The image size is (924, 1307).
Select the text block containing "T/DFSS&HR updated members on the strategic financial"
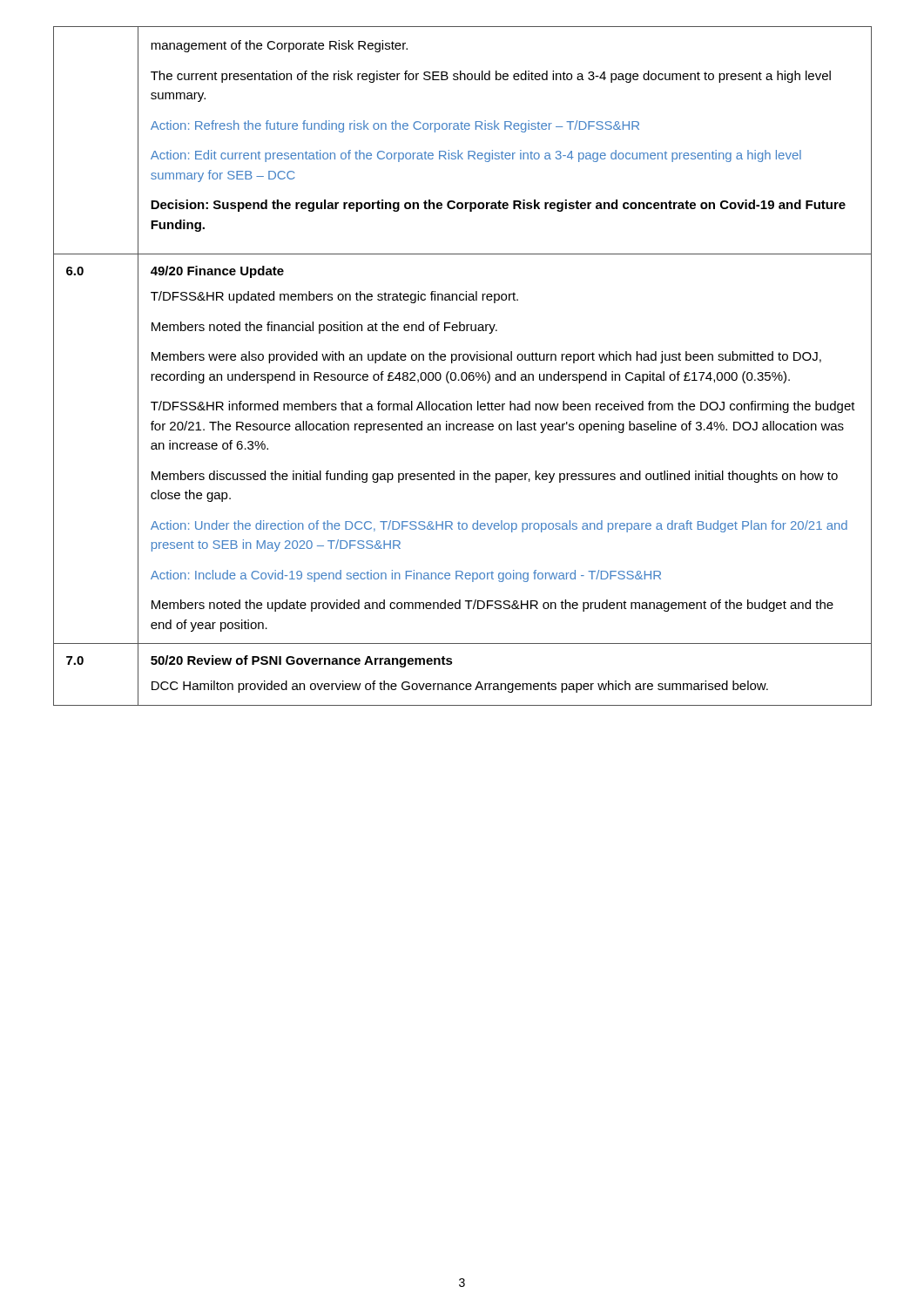point(335,296)
